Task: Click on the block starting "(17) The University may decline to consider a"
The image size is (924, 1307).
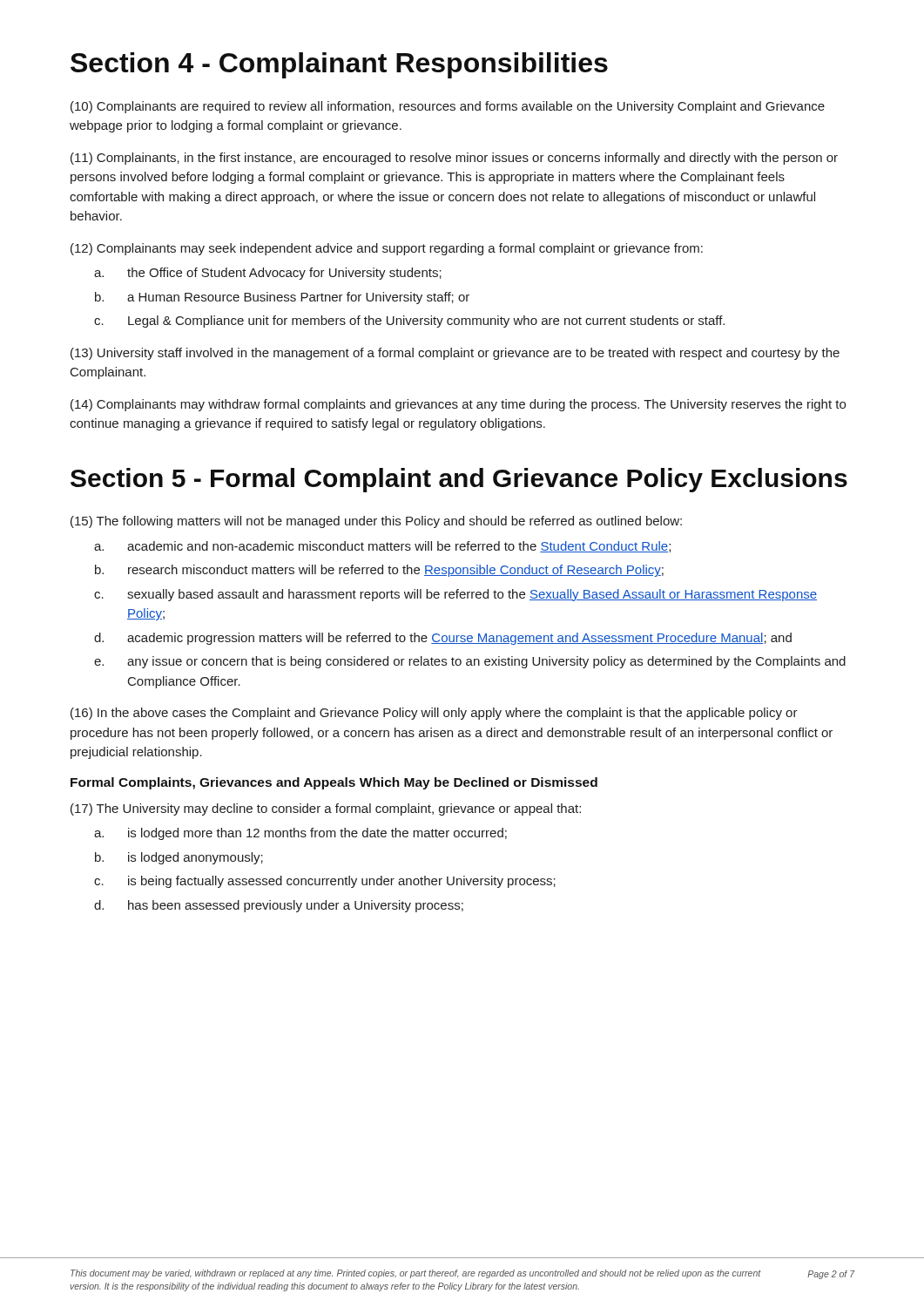Action: [x=326, y=808]
